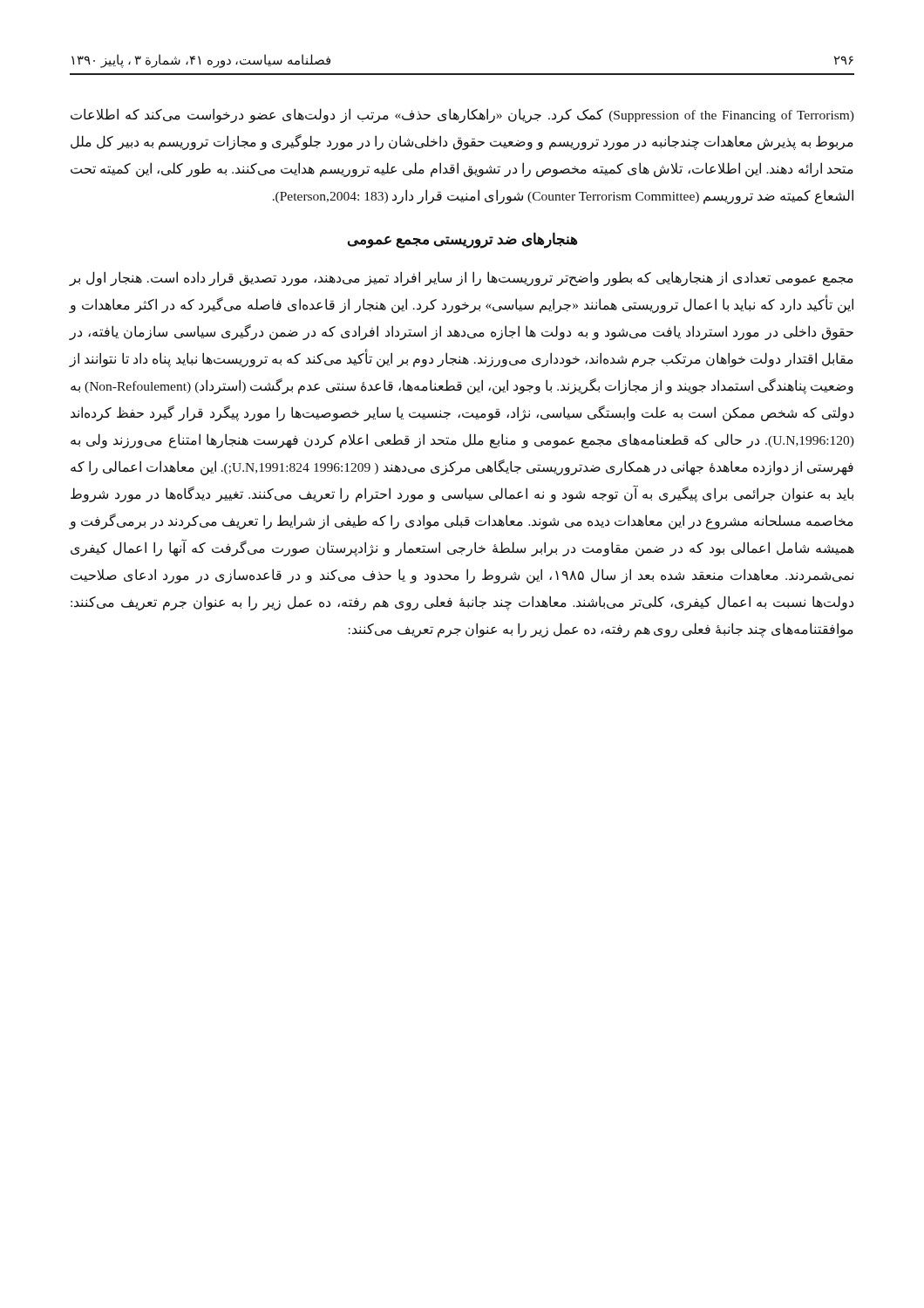Locate the section header that says "هنجارهای ضد تروریستی مجمع"

pos(462,239)
